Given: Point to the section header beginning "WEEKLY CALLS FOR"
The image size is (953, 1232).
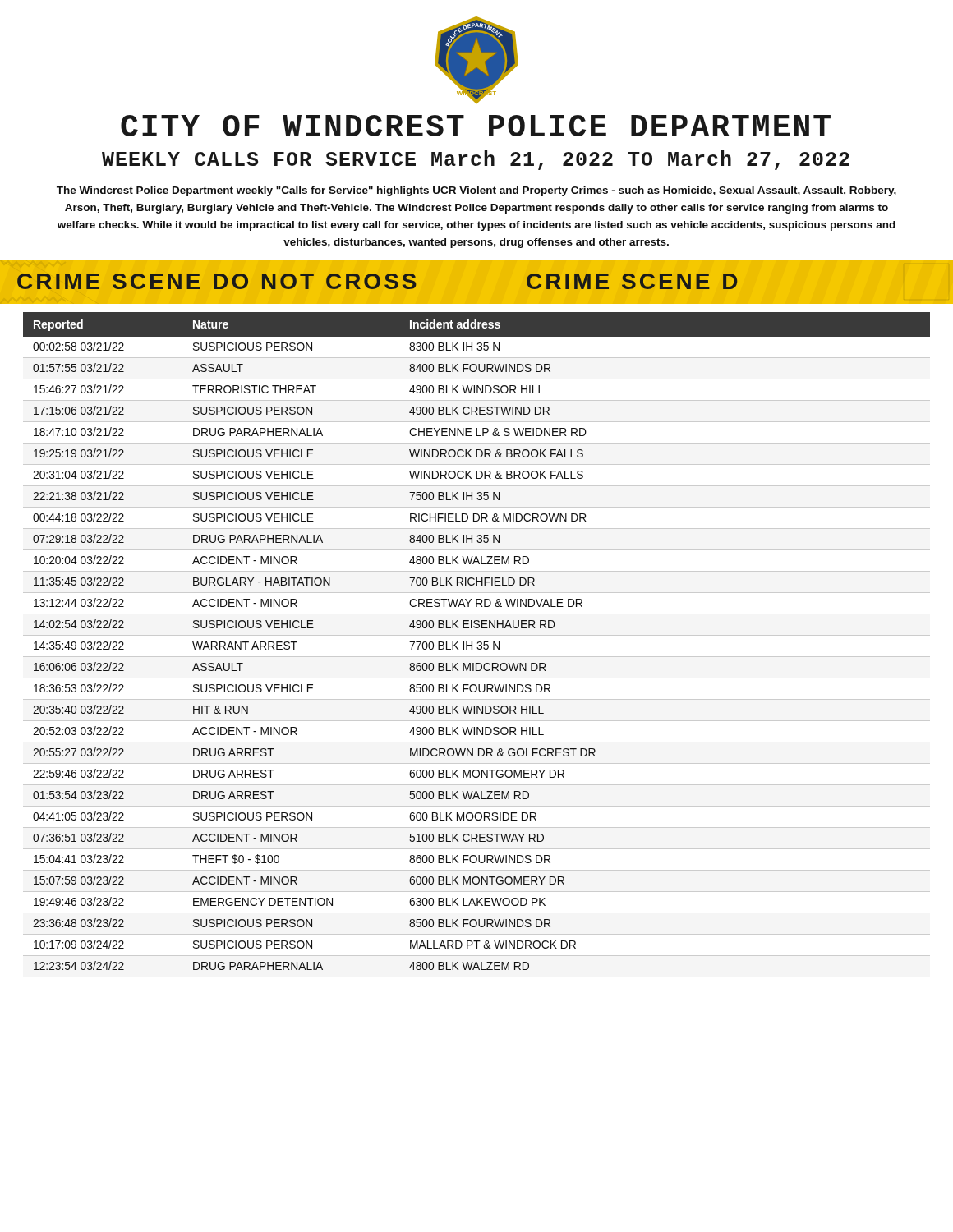Looking at the screenshot, I should point(476,161).
